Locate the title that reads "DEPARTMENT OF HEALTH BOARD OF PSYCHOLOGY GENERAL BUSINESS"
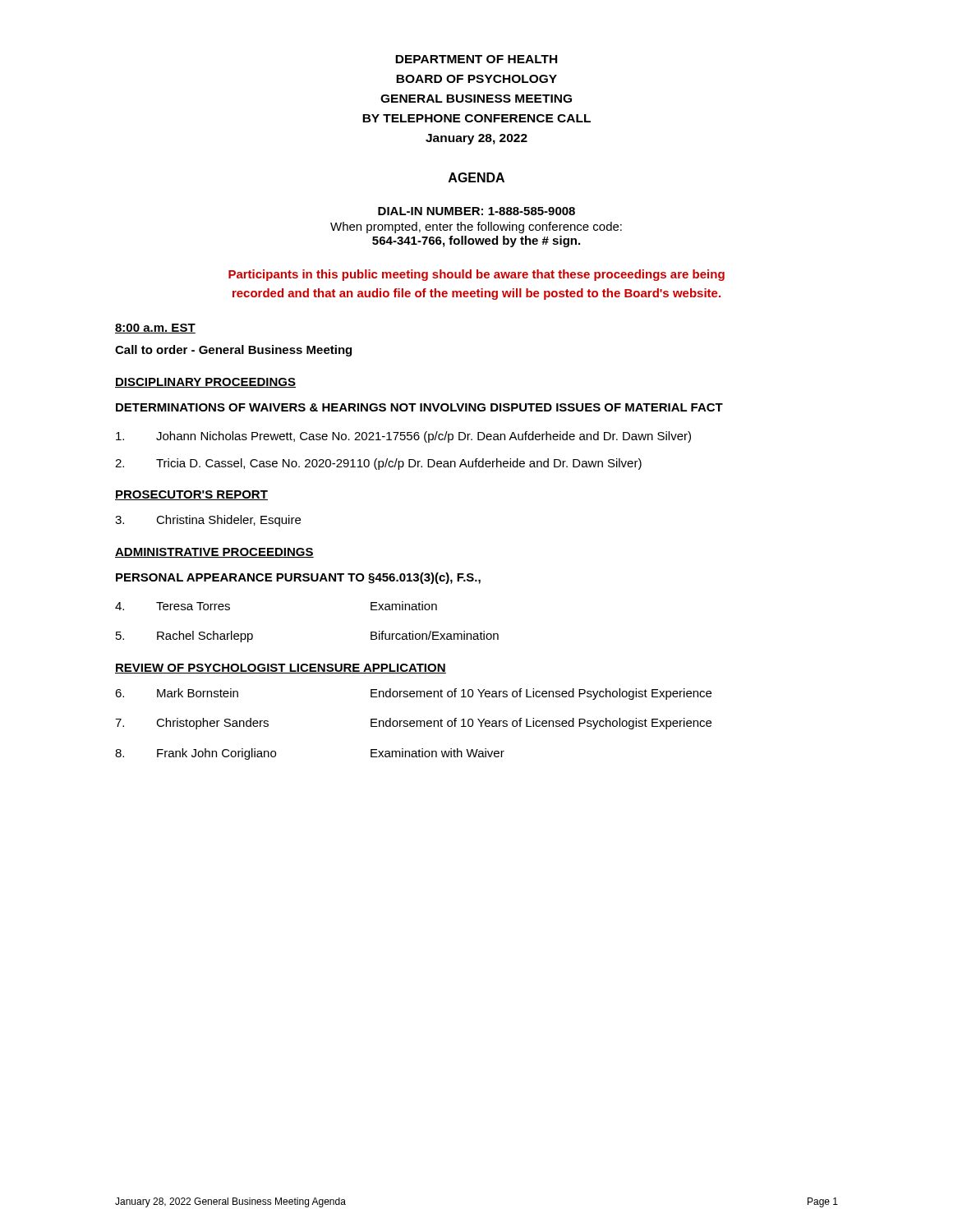Viewport: 953px width, 1232px height. [476, 99]
